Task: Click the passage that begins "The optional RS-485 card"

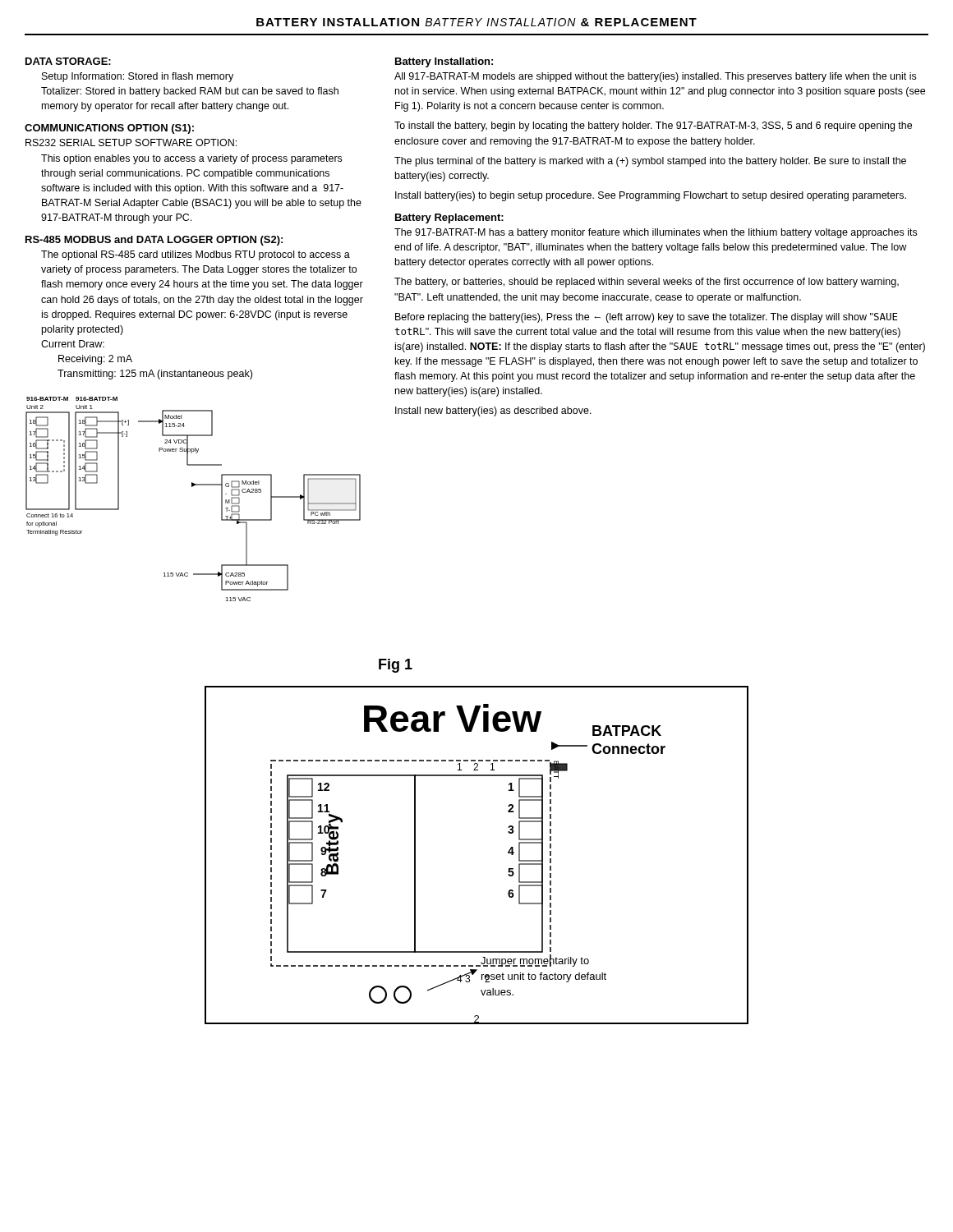Action: [x=205, y=315]
